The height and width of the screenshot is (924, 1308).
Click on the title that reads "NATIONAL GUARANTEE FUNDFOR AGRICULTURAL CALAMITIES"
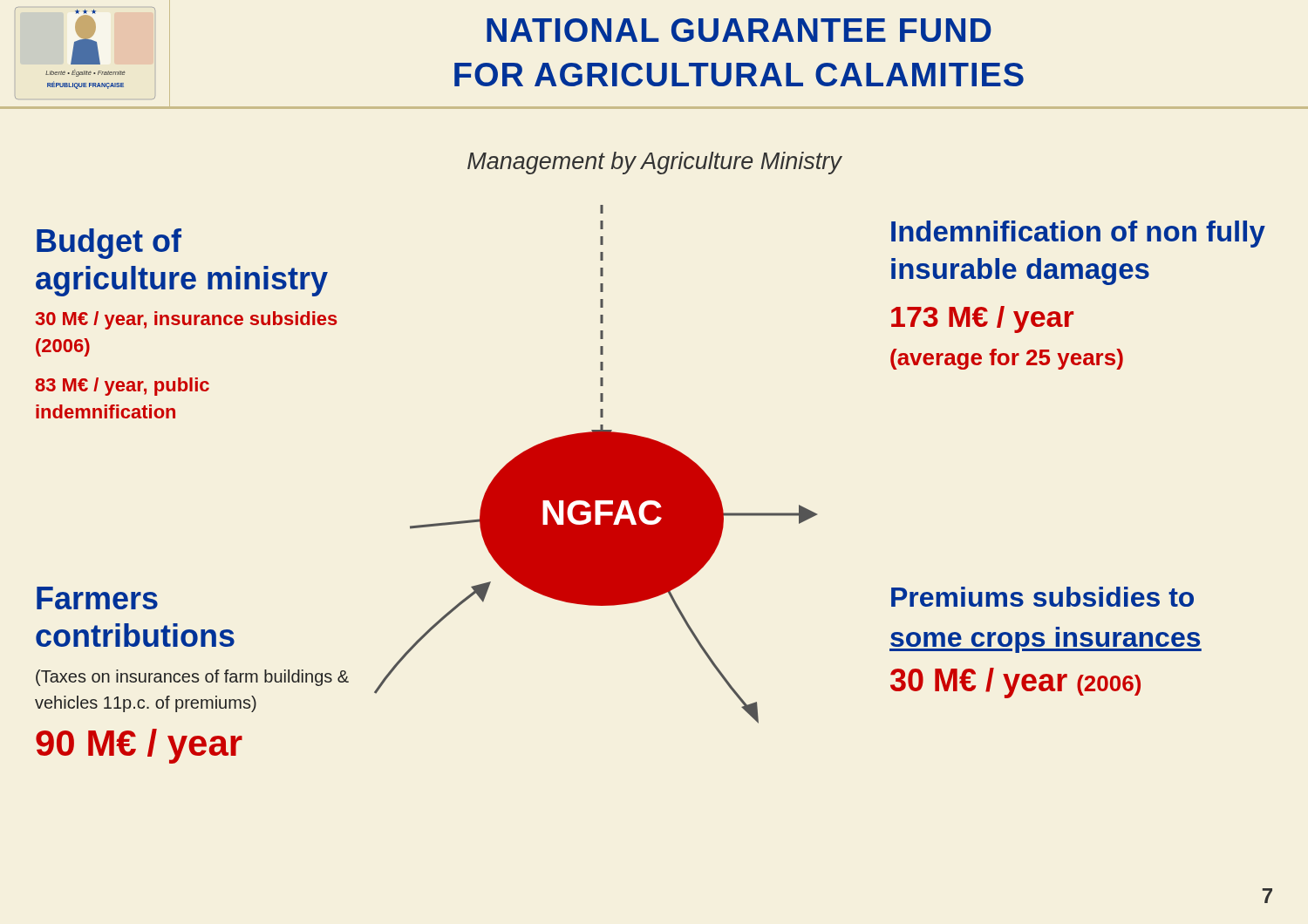click(x=739, y=53)
